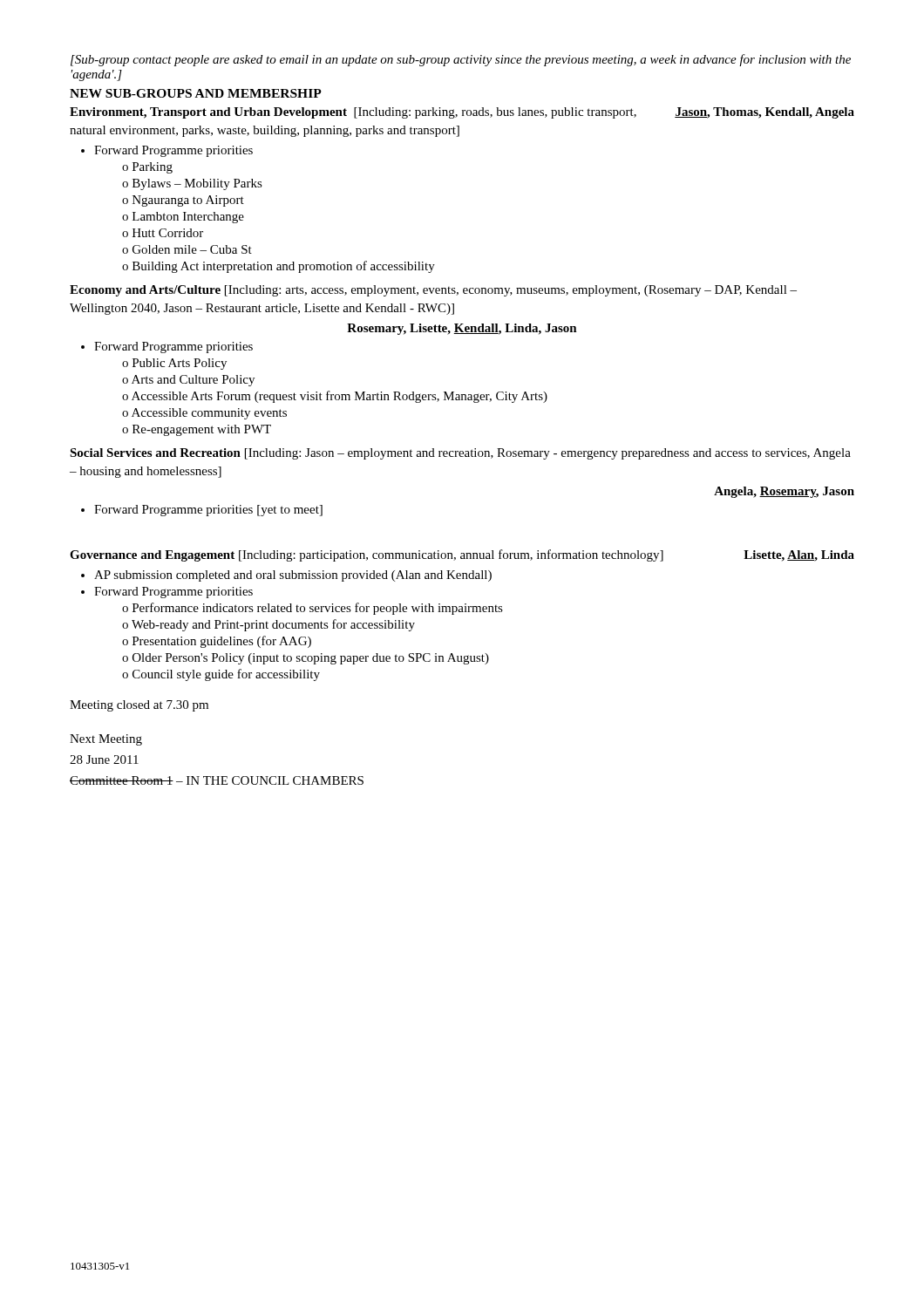Find "Meeting closed at 7.30 pm" on this page
Image resolution: width=924 pixels, height=1308 pixels.
coord(139,705)
